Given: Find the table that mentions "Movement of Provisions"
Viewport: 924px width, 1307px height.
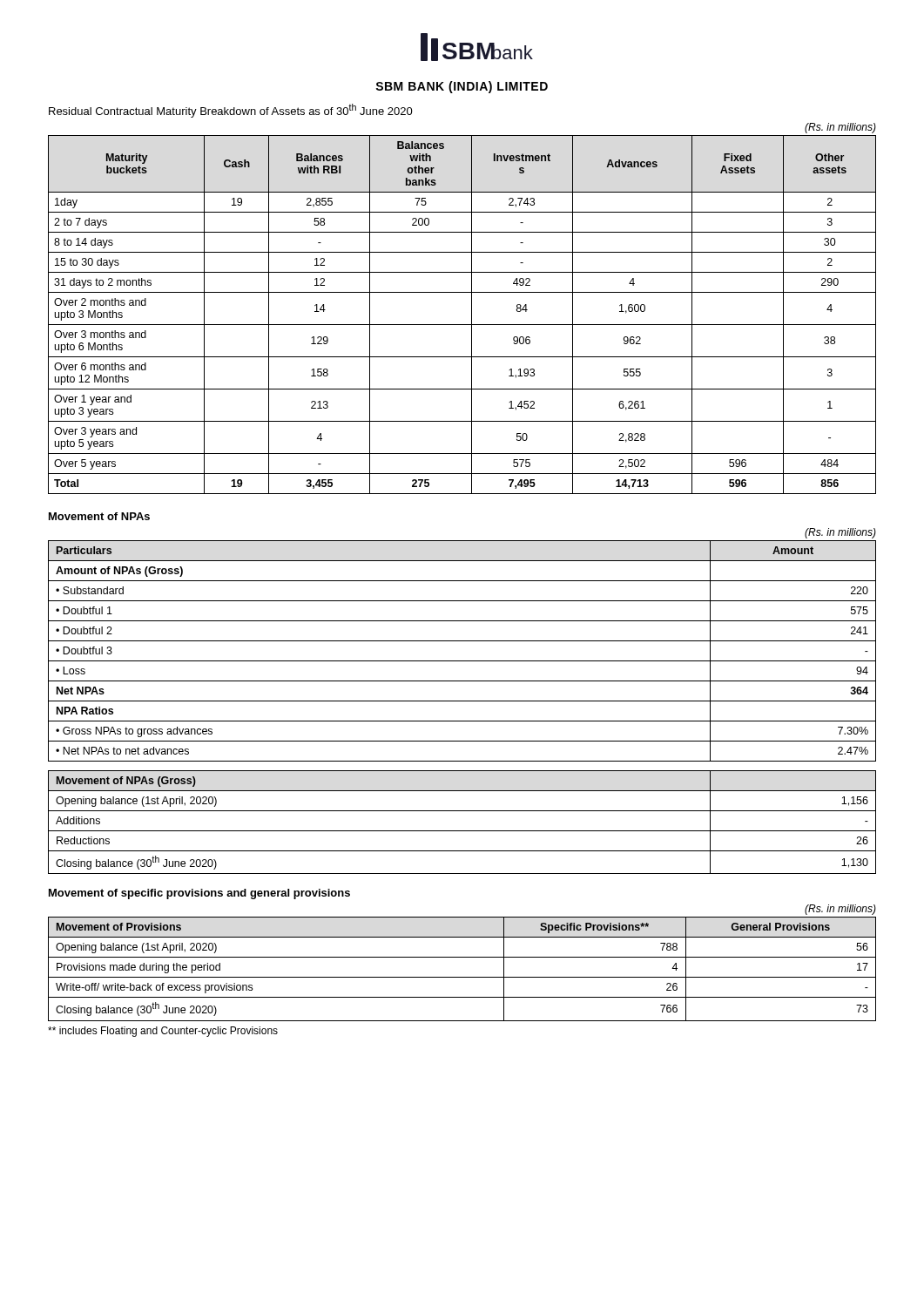Looking at the screenshot, I should [462, 969].
